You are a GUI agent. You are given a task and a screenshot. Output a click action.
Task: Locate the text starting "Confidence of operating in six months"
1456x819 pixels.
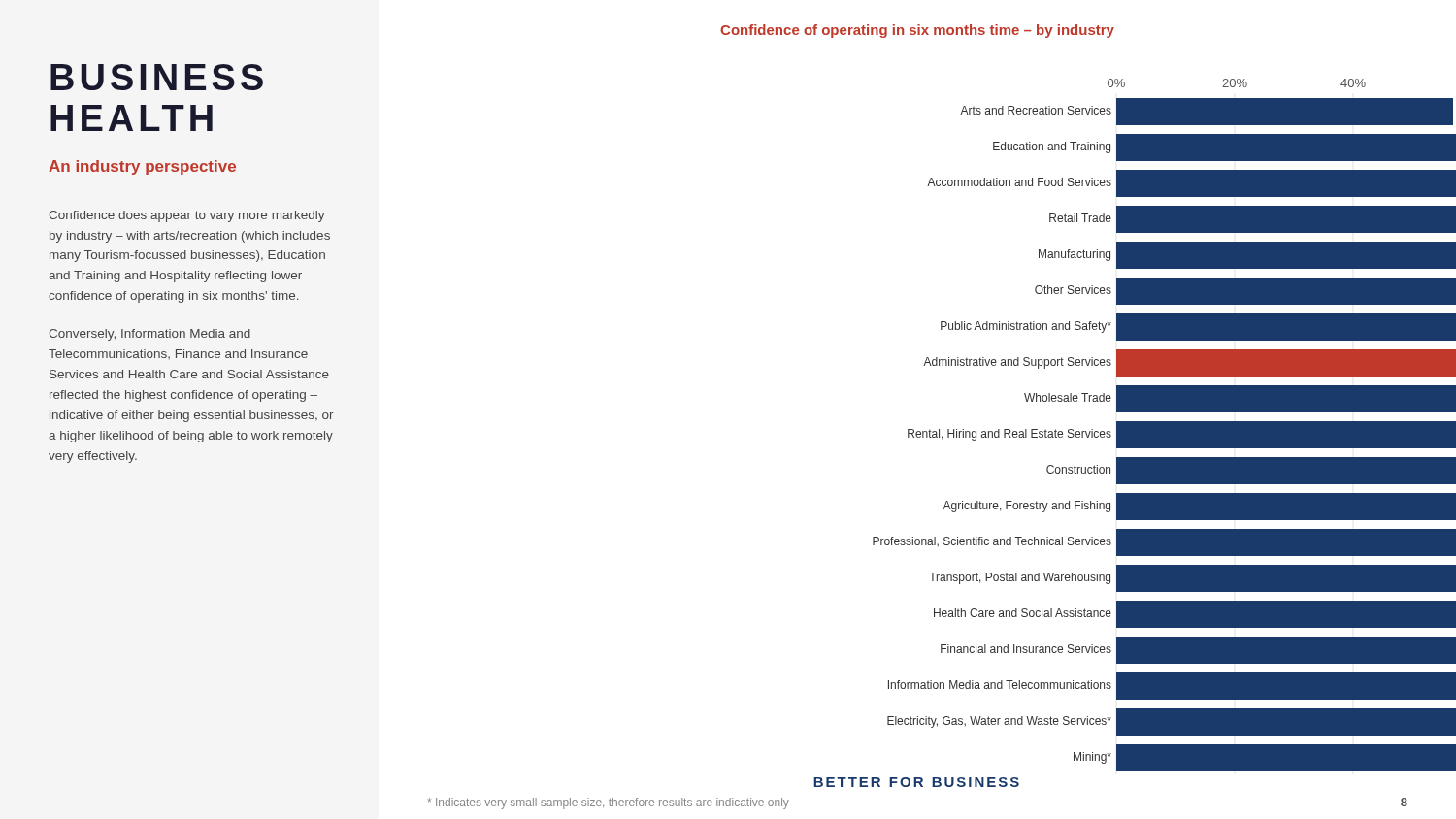917,30
